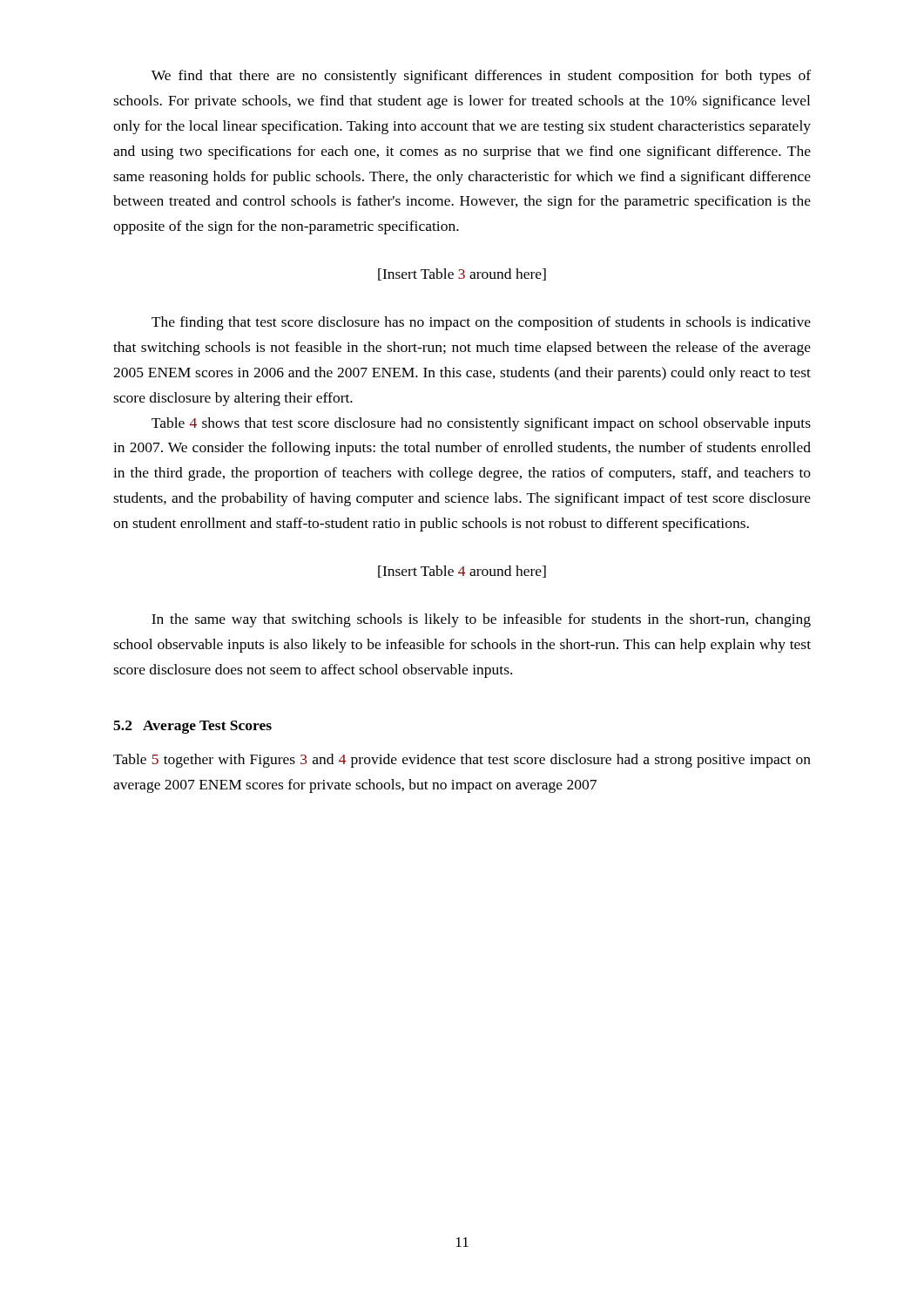924x1307 pixels.
Task: Find the text block with the text "Table 4 shows"
Action: [x=462, y=472]
